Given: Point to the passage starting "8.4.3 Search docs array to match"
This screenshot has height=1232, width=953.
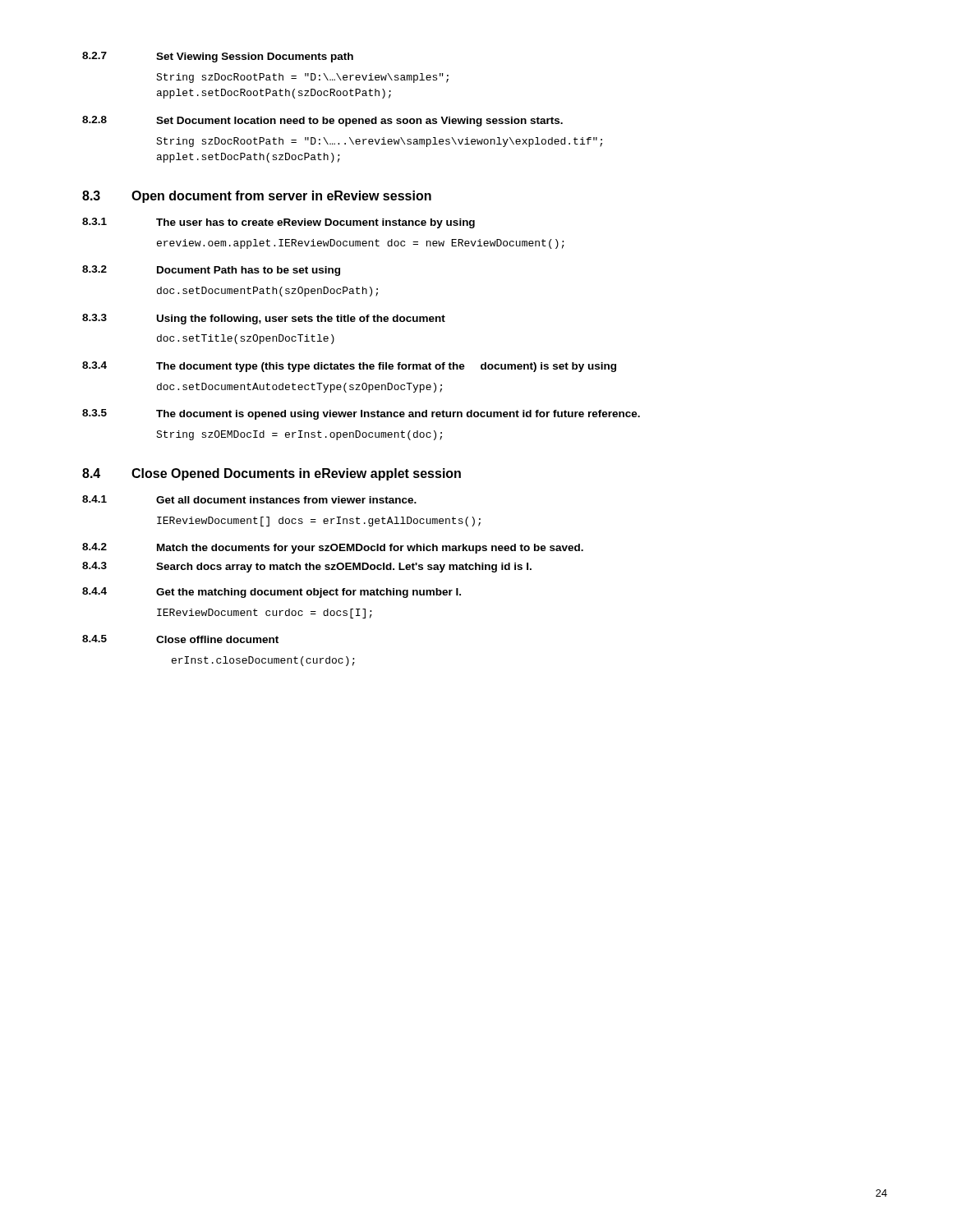Looking at the screenshot, I should pyautogui.click(x=485, y=567).
